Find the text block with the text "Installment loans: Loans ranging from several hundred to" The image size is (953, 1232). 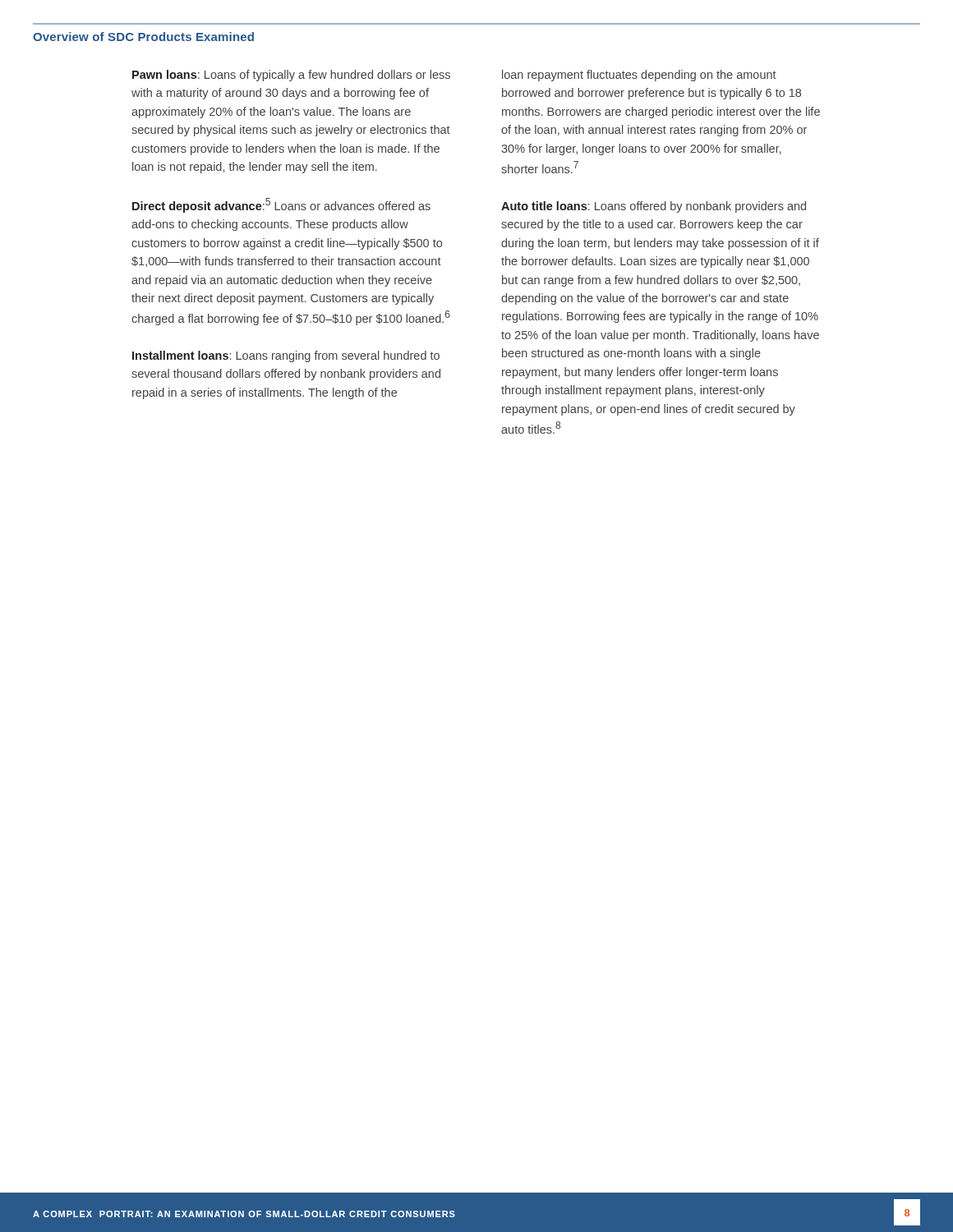286,374
